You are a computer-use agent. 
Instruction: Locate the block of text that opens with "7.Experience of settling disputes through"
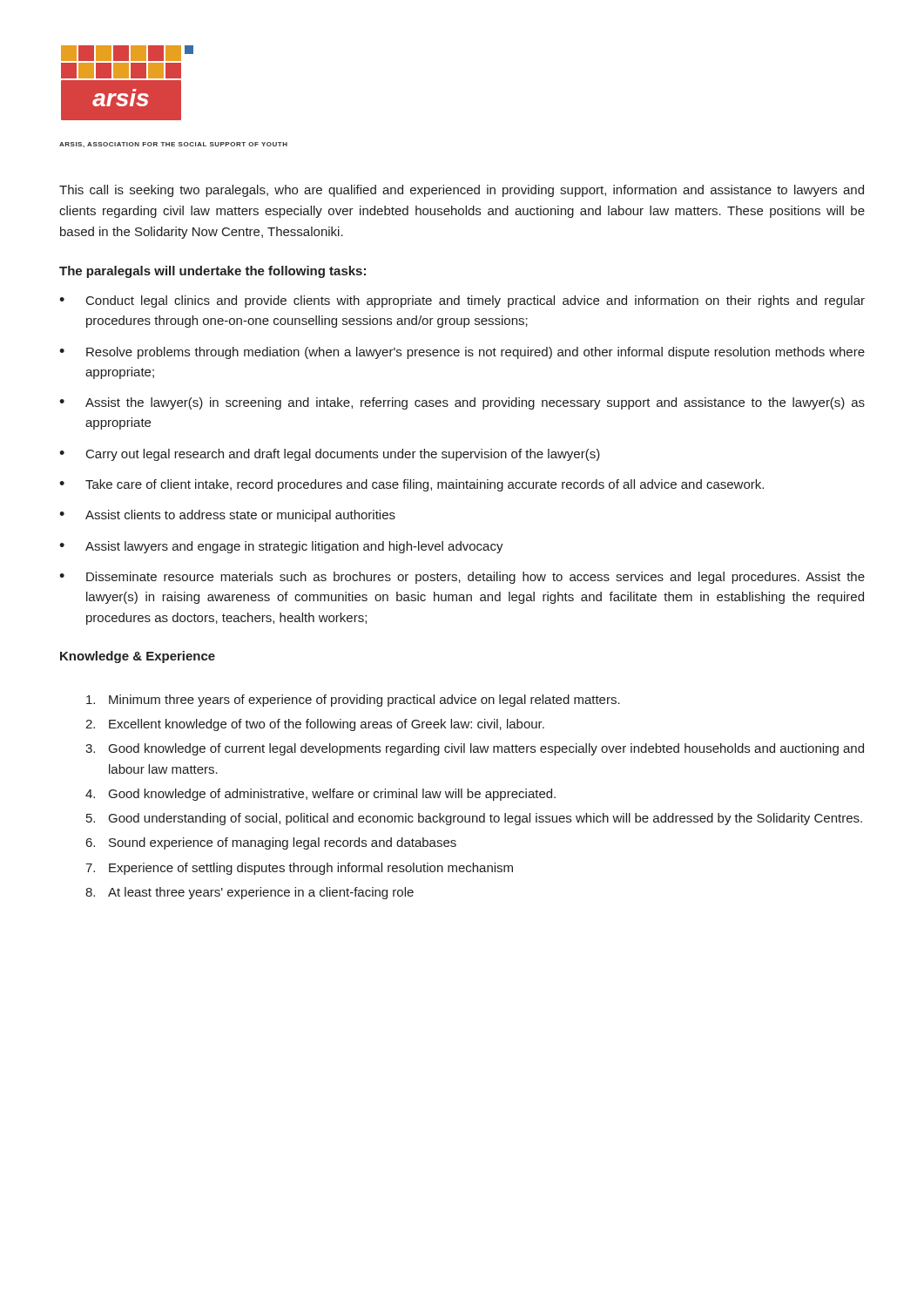coord(475,867)
